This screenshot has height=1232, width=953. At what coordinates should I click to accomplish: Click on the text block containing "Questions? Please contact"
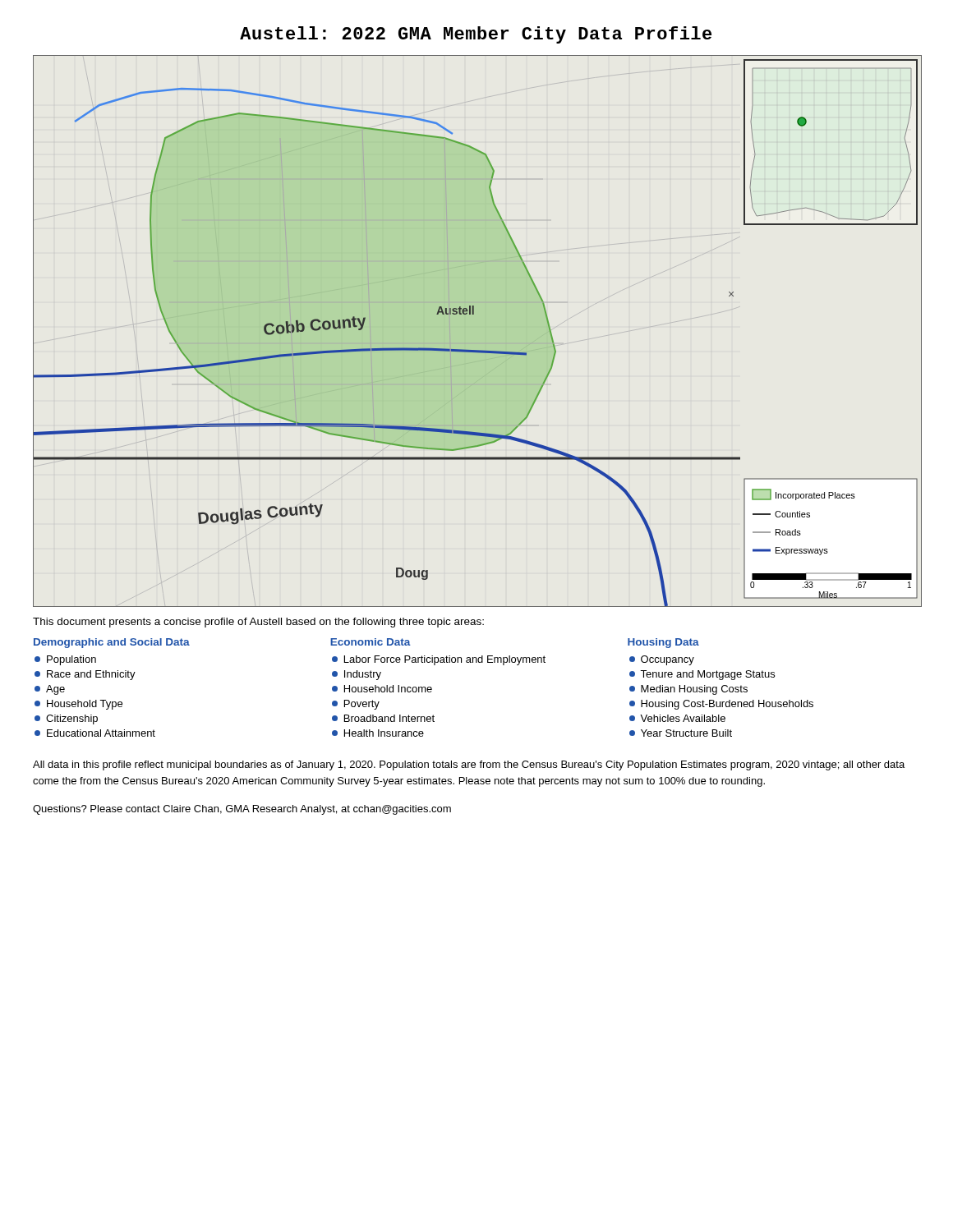[x=242, y=809]
